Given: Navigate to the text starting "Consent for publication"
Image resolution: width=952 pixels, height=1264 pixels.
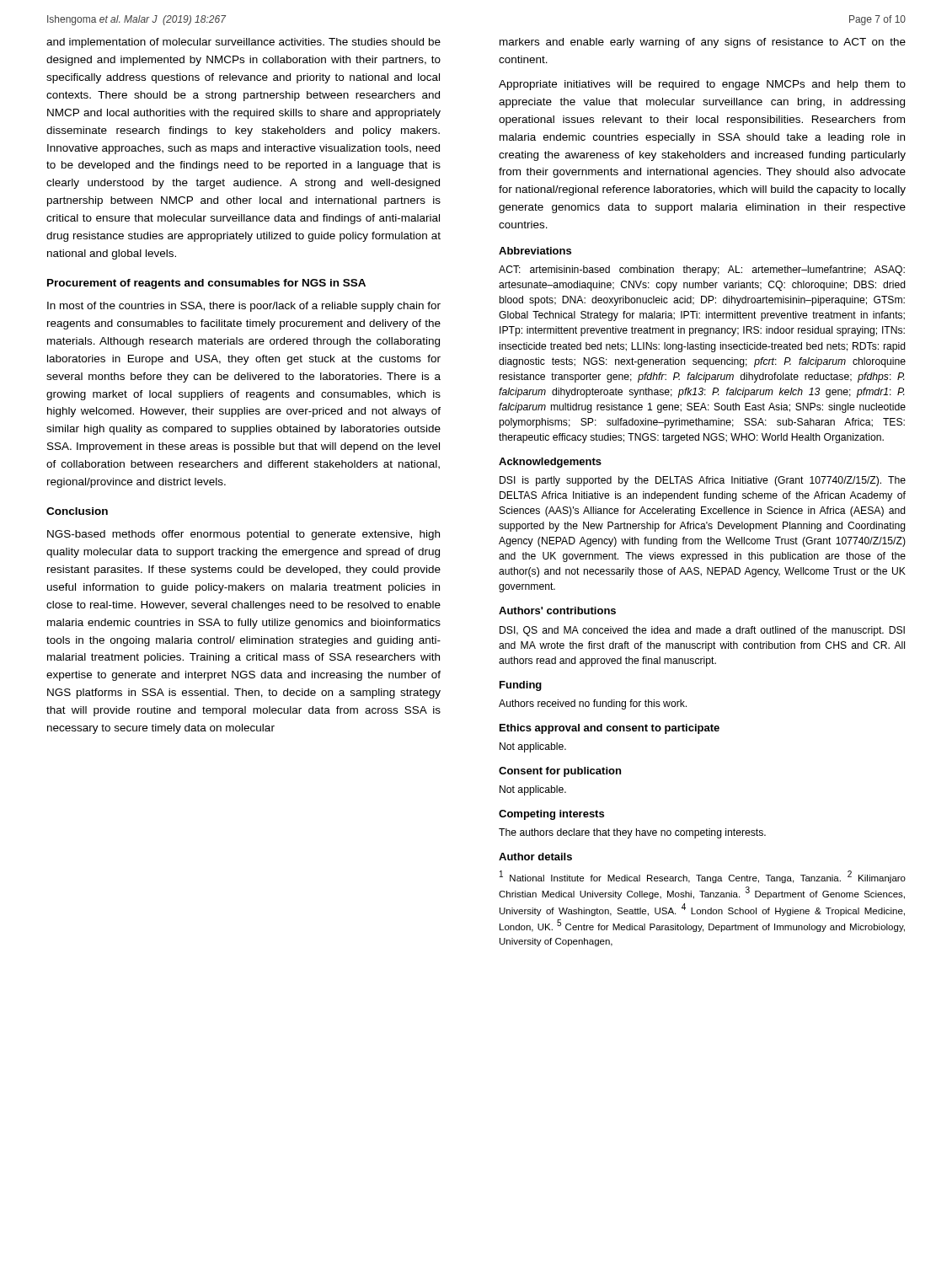Looking at the screenshot, I should 560,772.
